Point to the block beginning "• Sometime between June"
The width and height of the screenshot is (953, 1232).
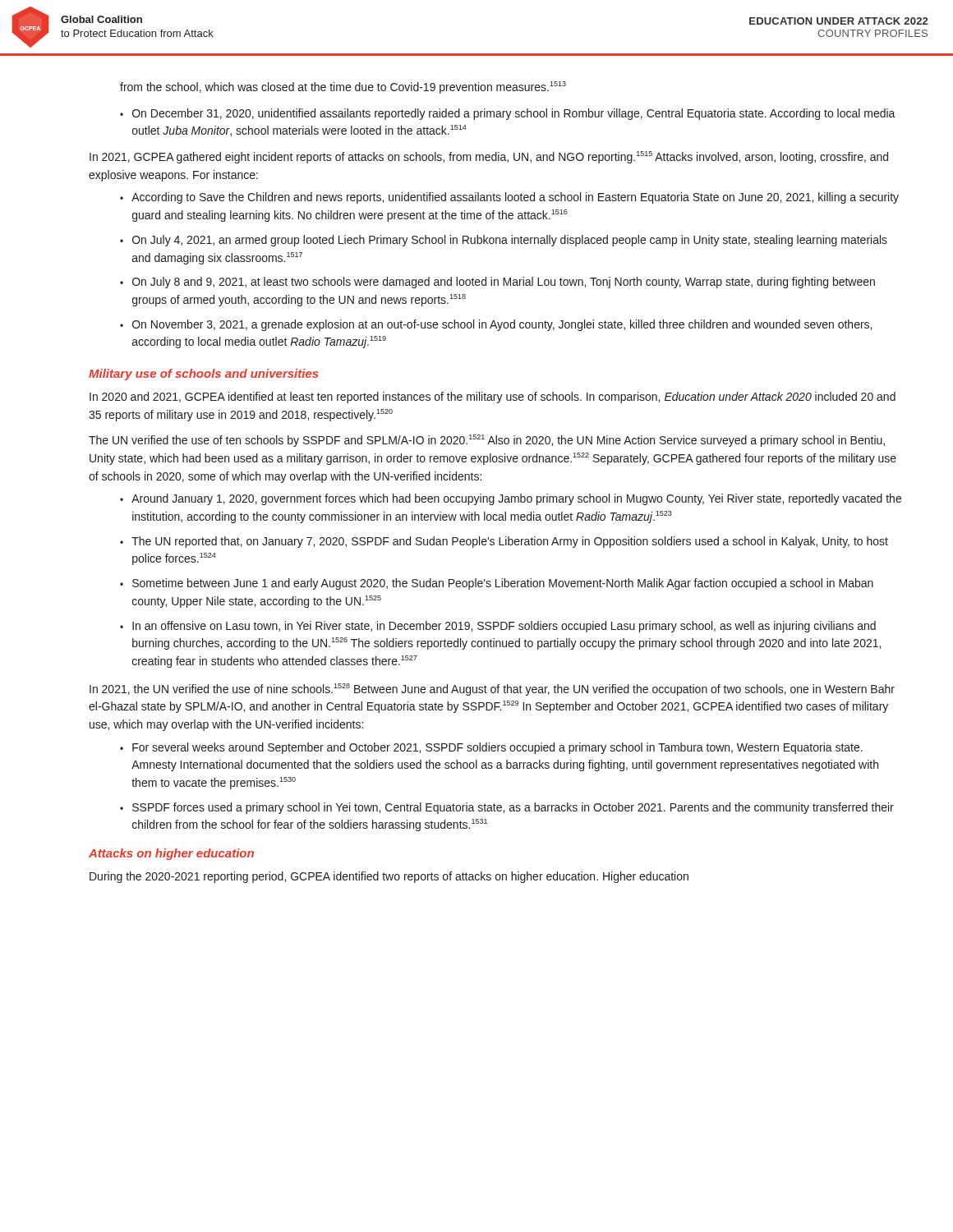pyautogui.click(x=512, y=593)
